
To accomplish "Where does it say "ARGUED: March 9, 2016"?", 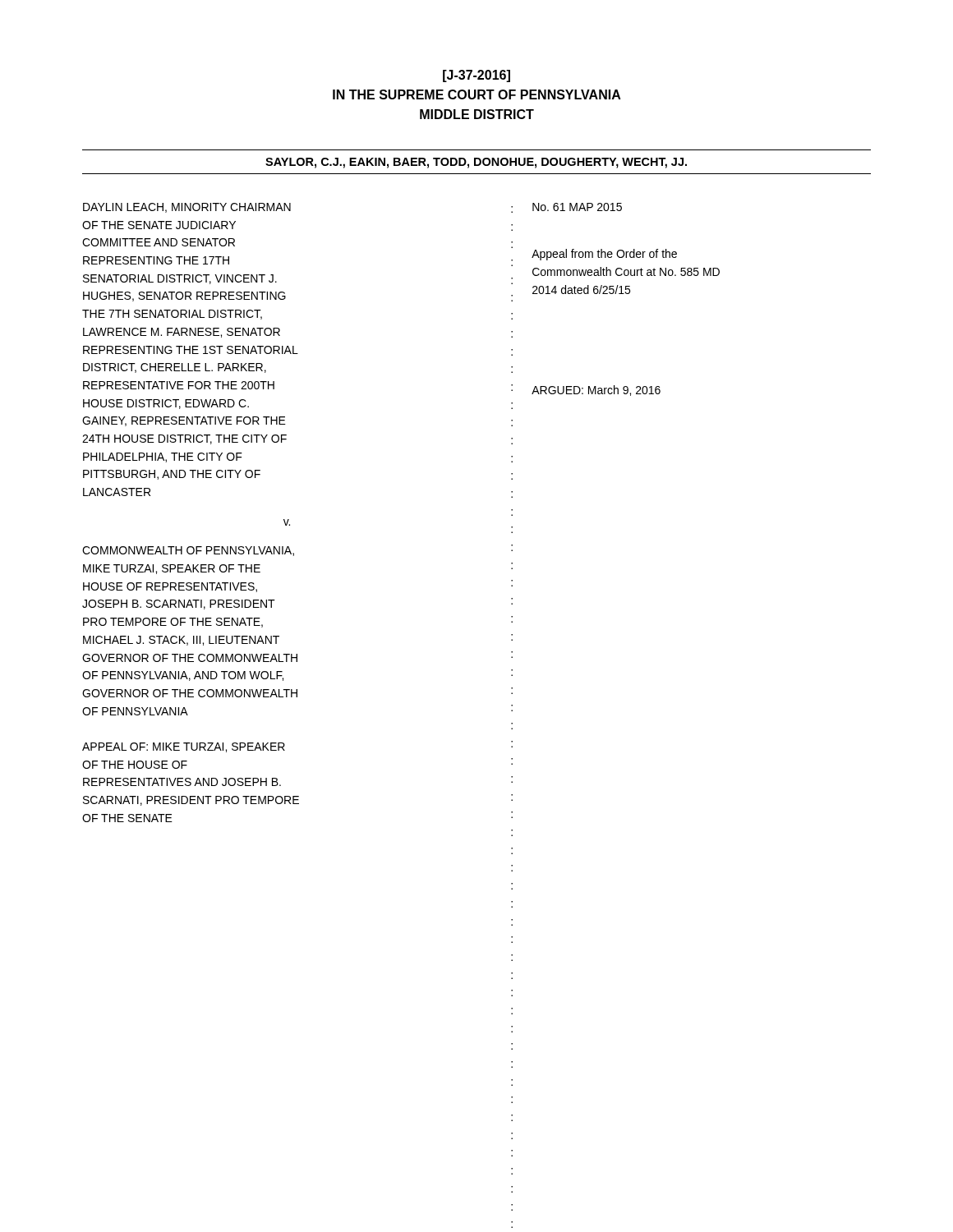I will [596, 391].
